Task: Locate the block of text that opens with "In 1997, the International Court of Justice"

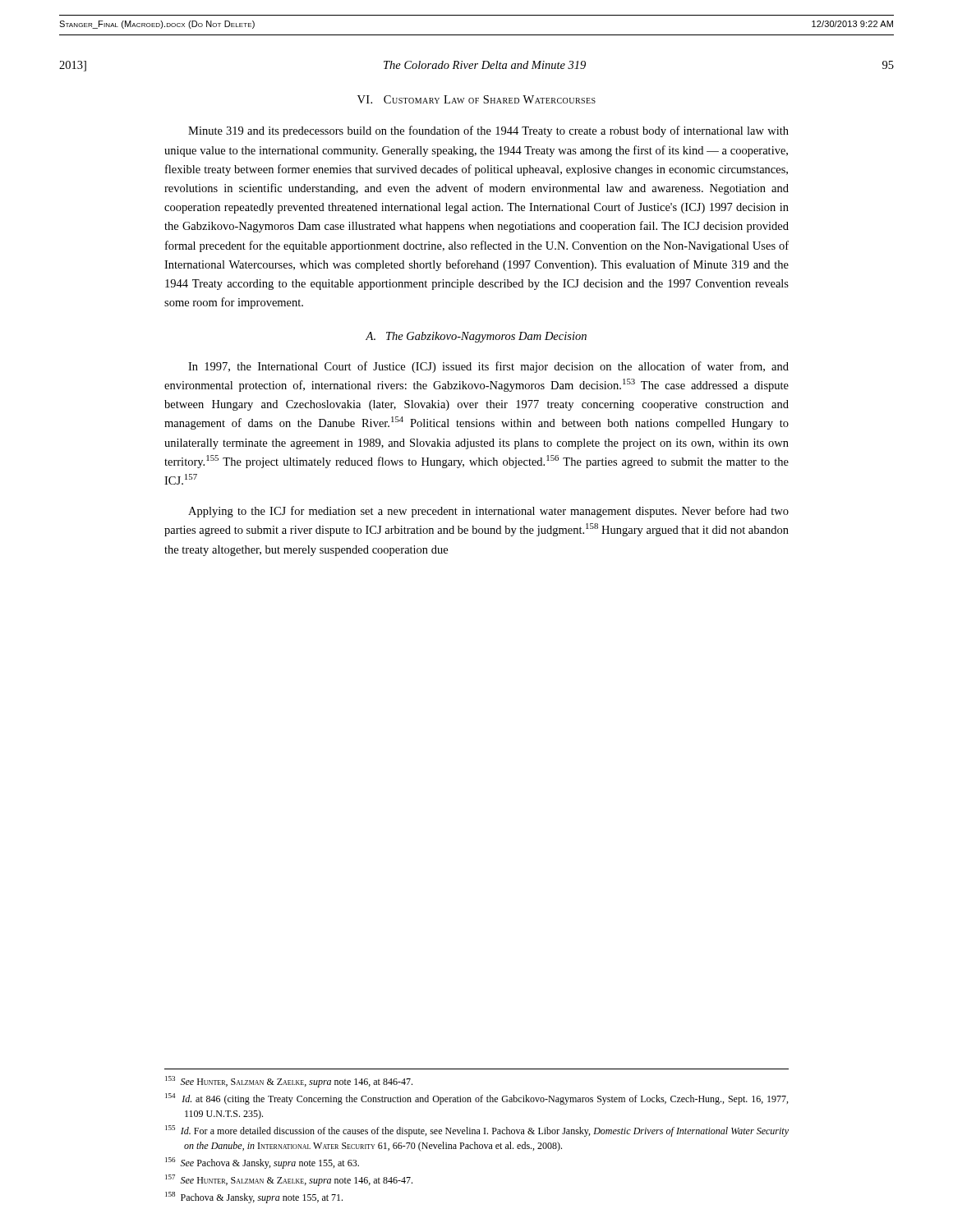Action: [476, 423]
